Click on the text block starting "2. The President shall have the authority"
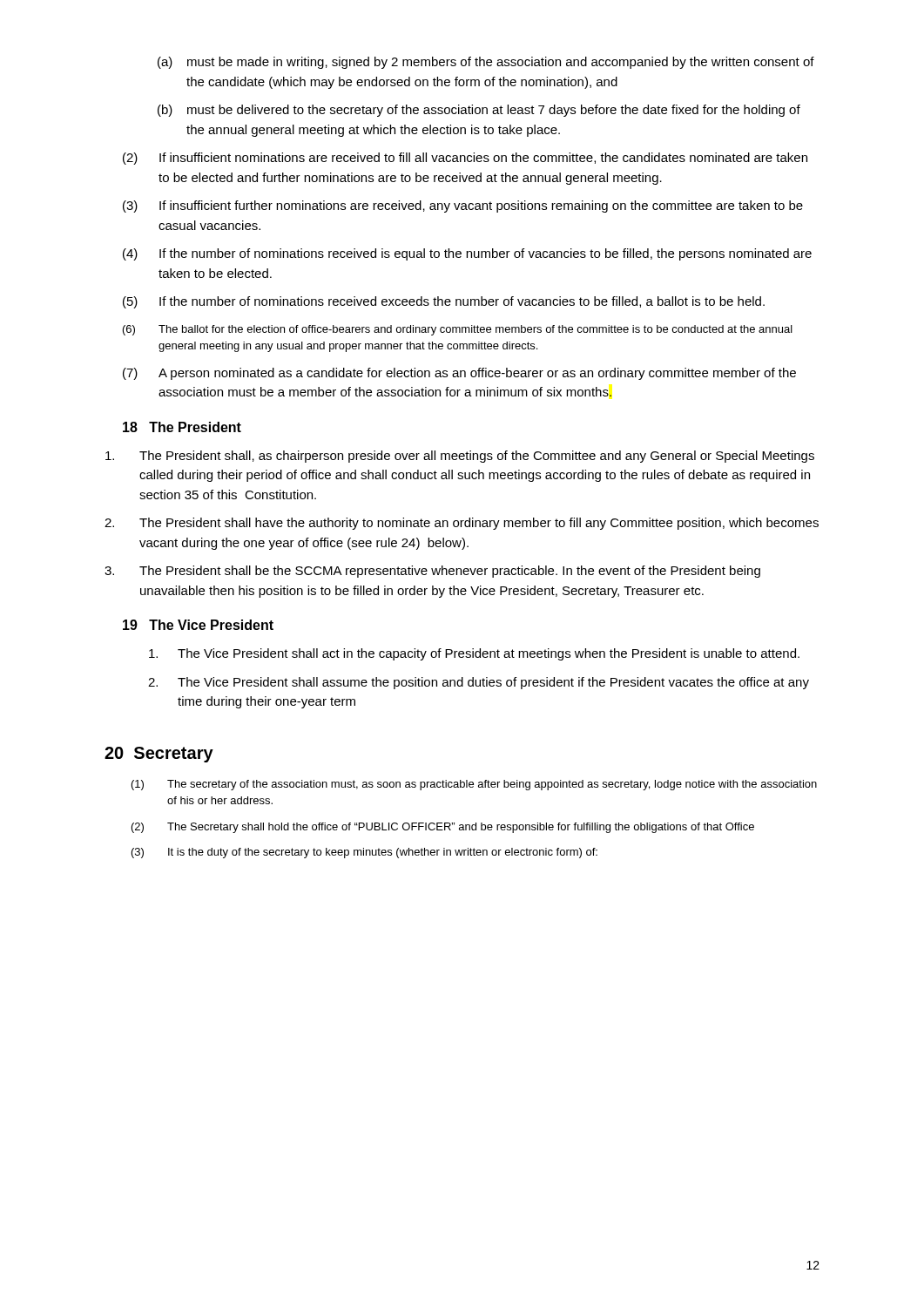 462,533
